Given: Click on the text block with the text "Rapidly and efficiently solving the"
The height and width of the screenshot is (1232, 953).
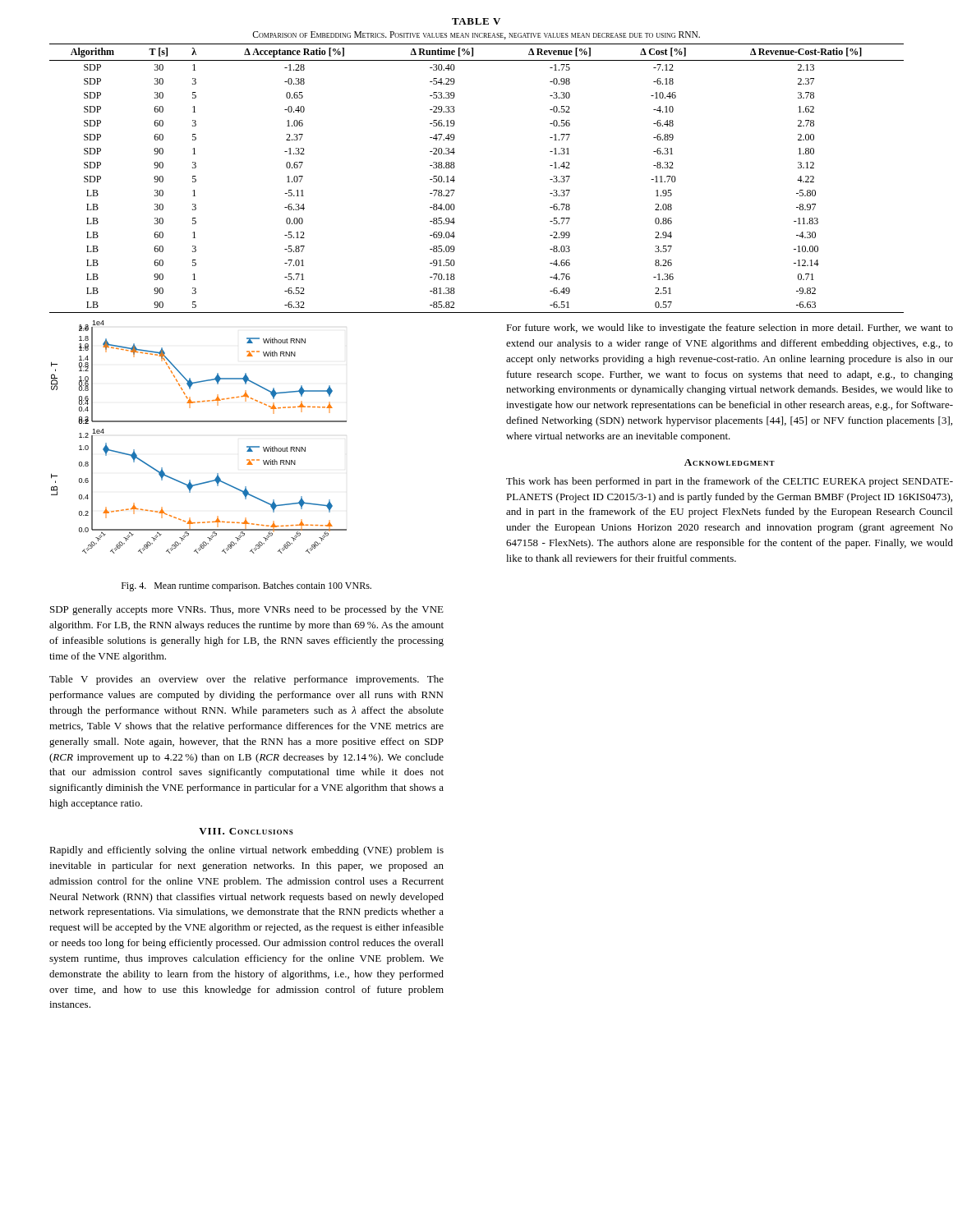Looking at the screenshot, I should point(246,927).
